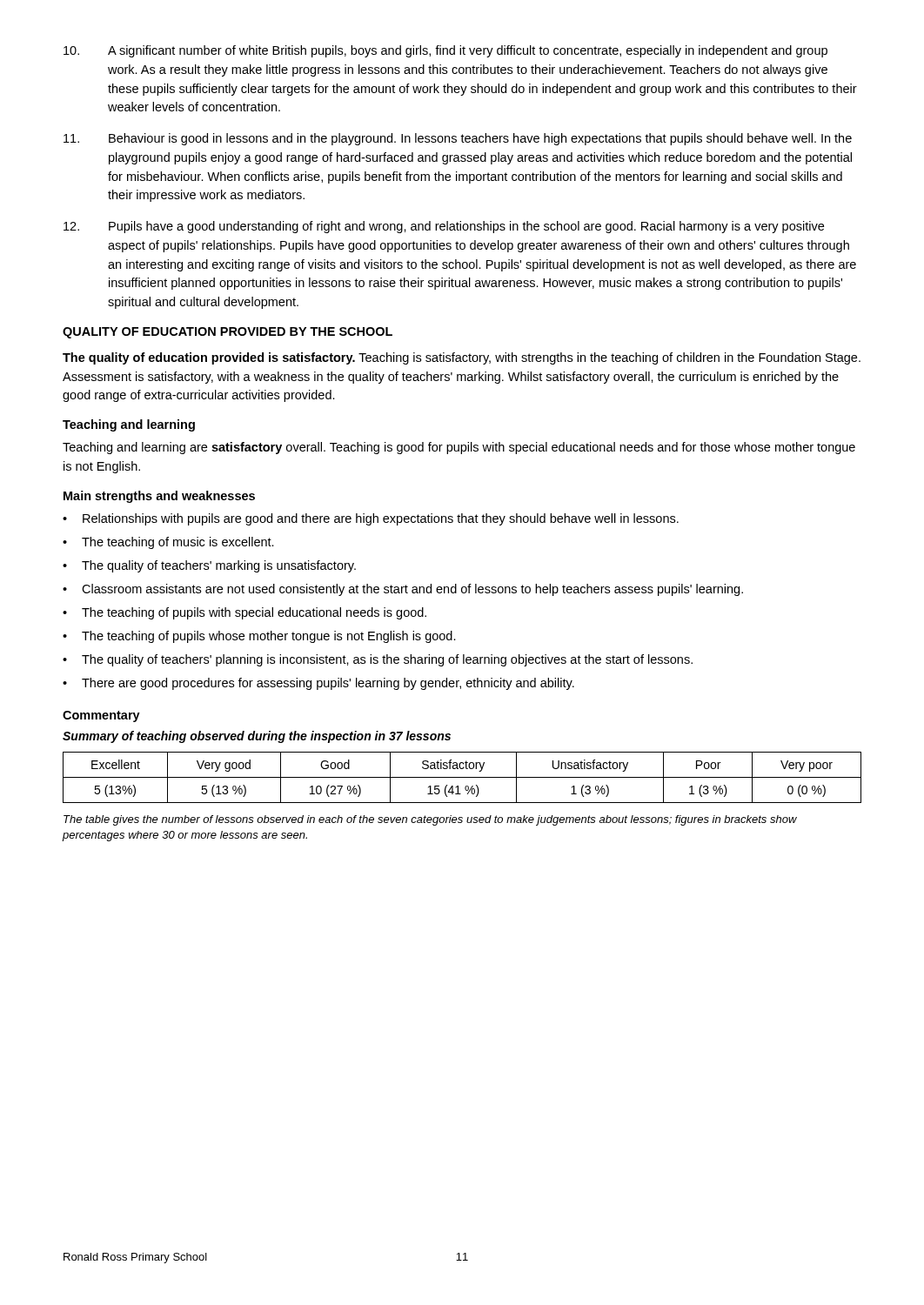Image resolution: width=924 pixels, height=1305 pixels.
Task: Locate the caption that opens with "Summary of teaching"
Action: (x=257, y=736)
